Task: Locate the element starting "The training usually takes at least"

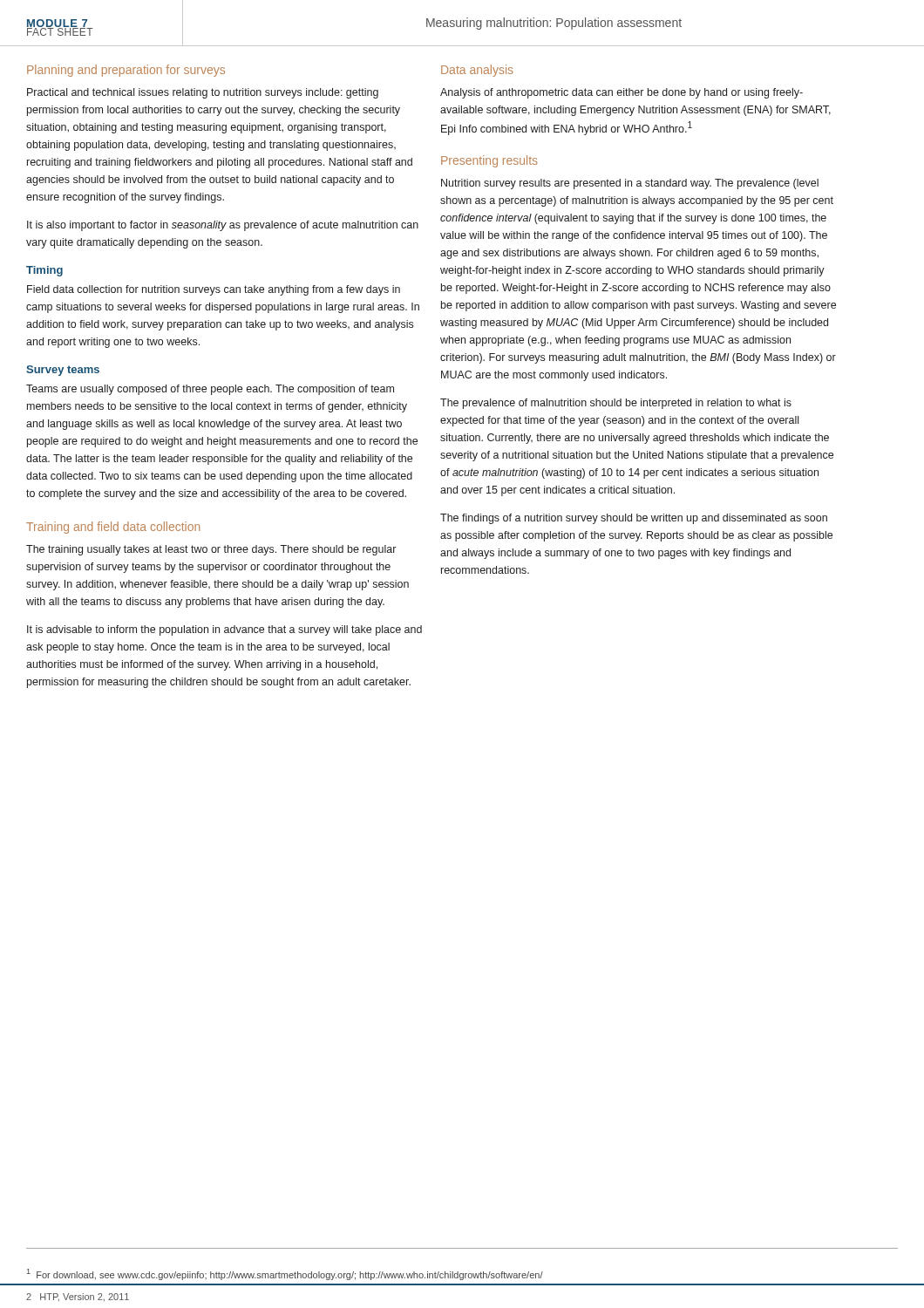Action: click(218, 576)
